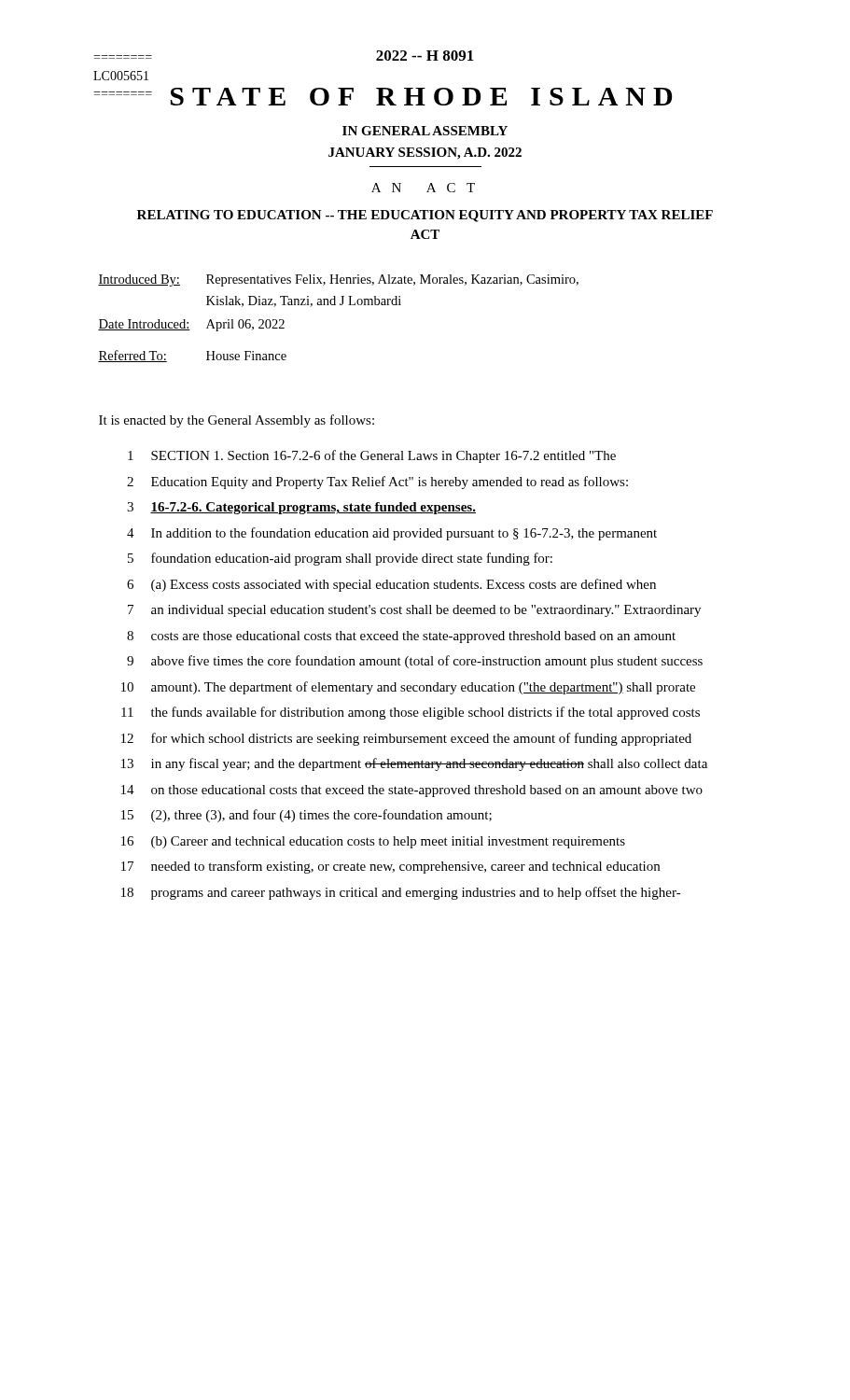Select the text starting "A N A"

coord(425,188)
